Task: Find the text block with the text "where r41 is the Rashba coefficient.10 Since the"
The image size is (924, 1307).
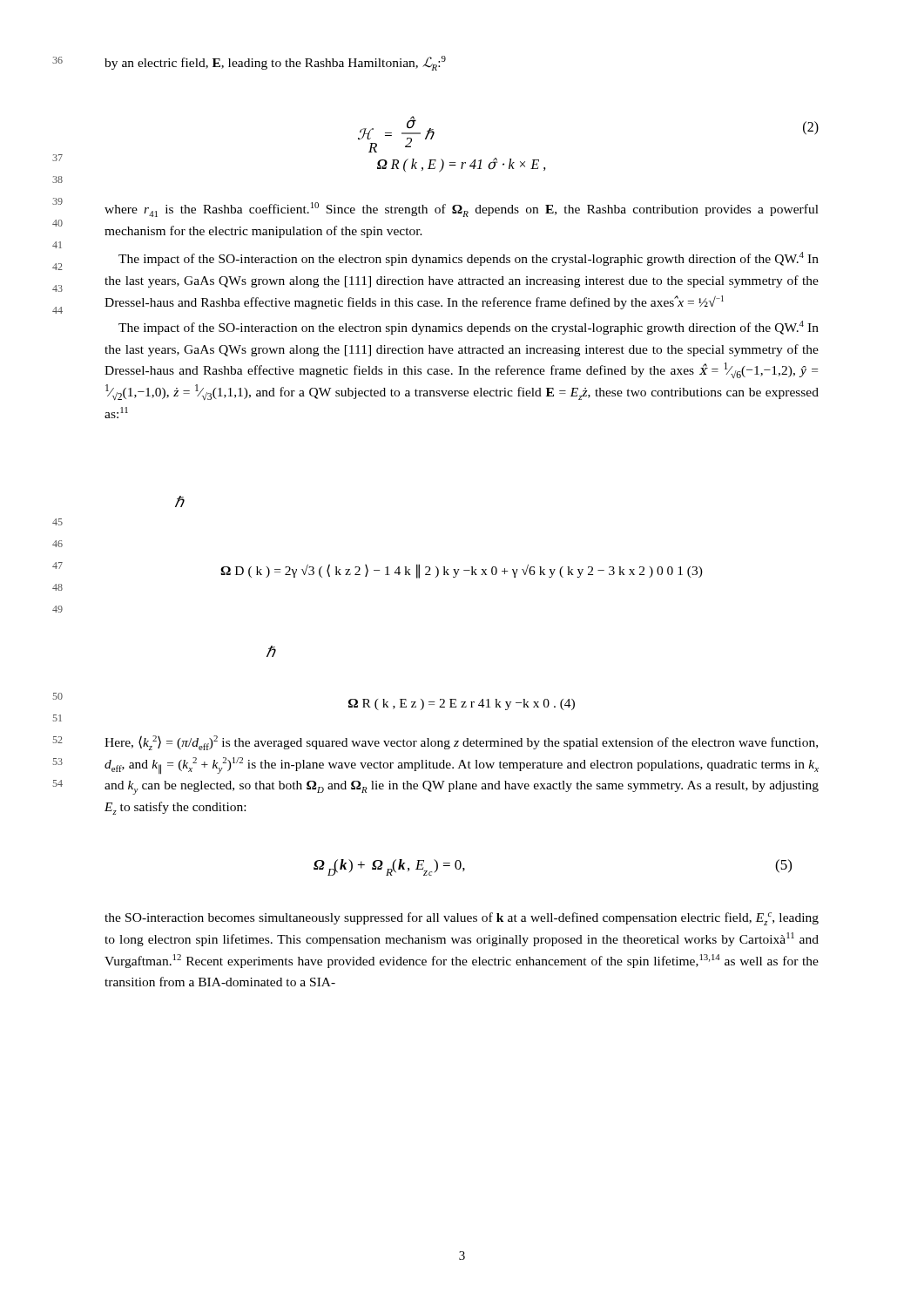Action: [462, 220]
